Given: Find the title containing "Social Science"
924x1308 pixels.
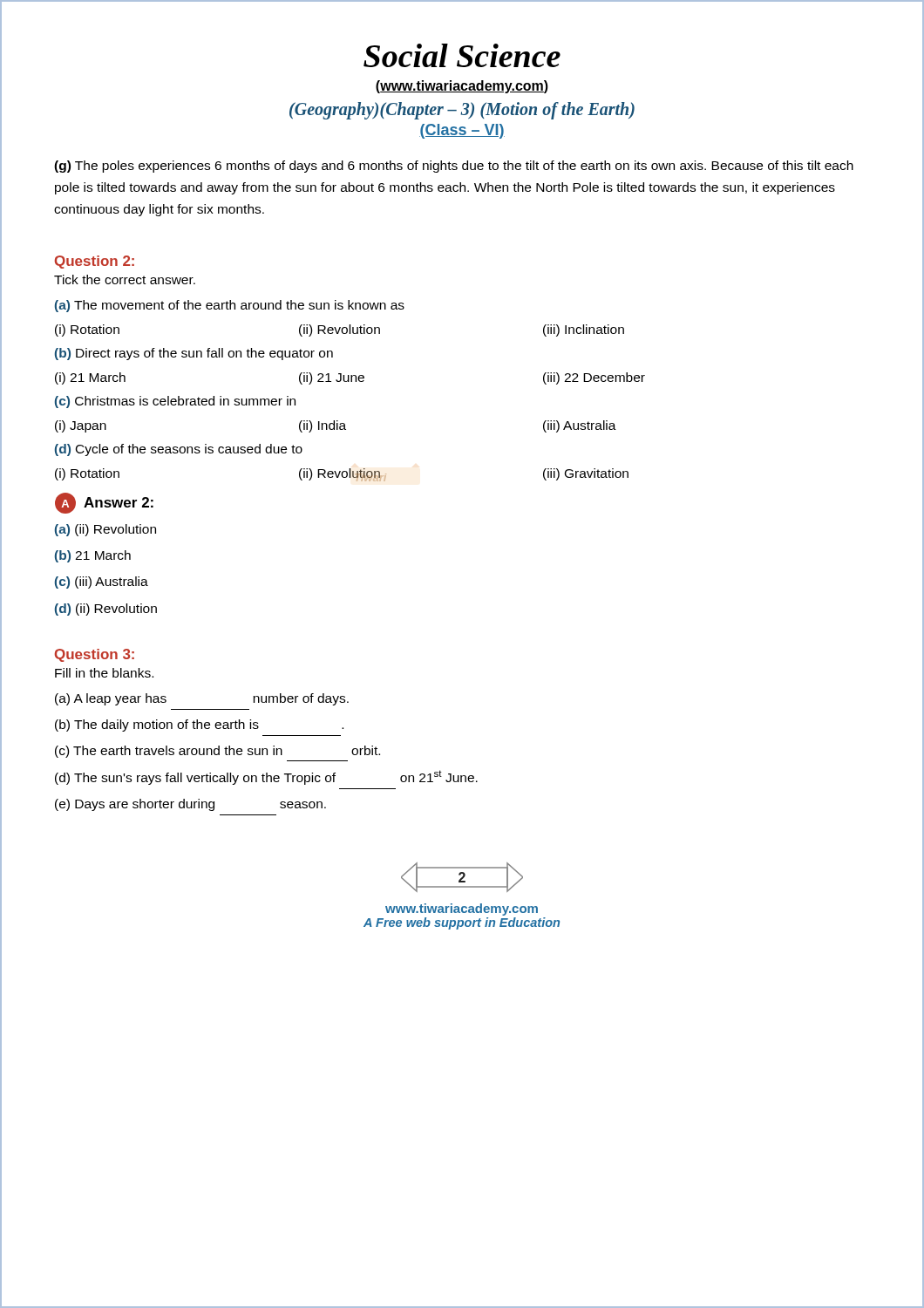Looking at the screenshot, I should click(x=462, y=56).
